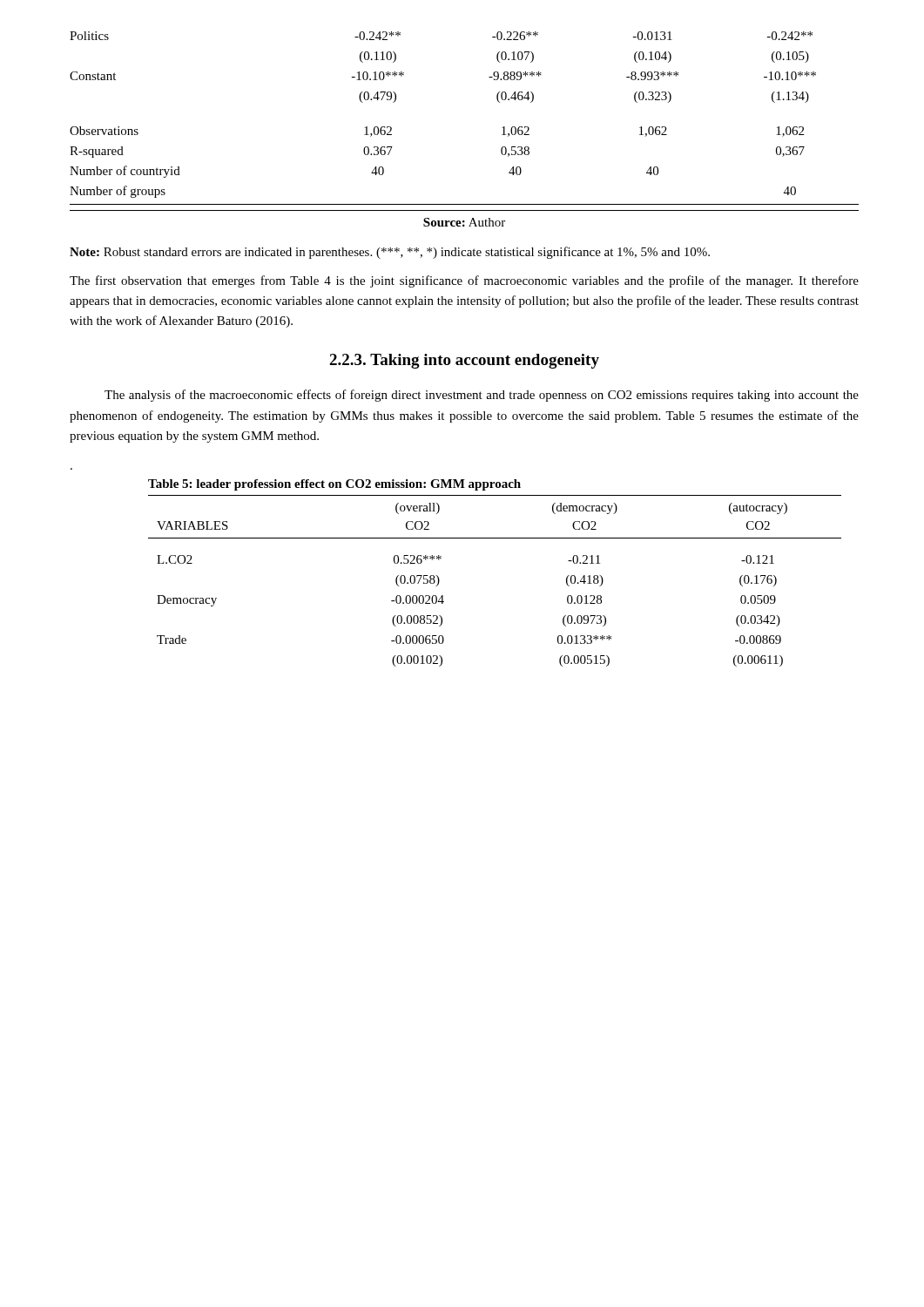Click on the table containing "Number of countryid"
Viewport: 924px width, 1307px height.
point(464,115)
